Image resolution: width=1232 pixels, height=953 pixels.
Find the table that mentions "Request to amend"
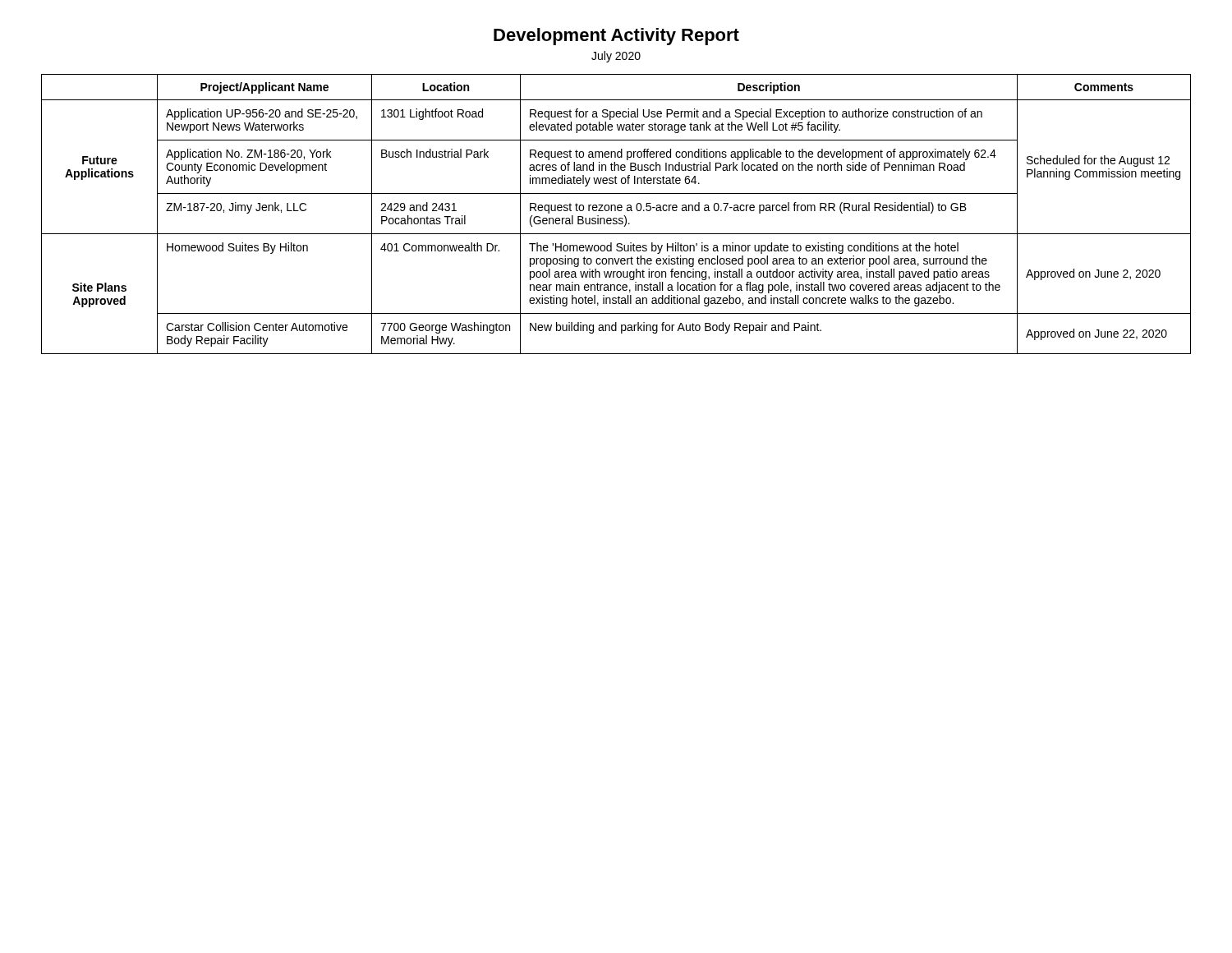pos(616,214)
